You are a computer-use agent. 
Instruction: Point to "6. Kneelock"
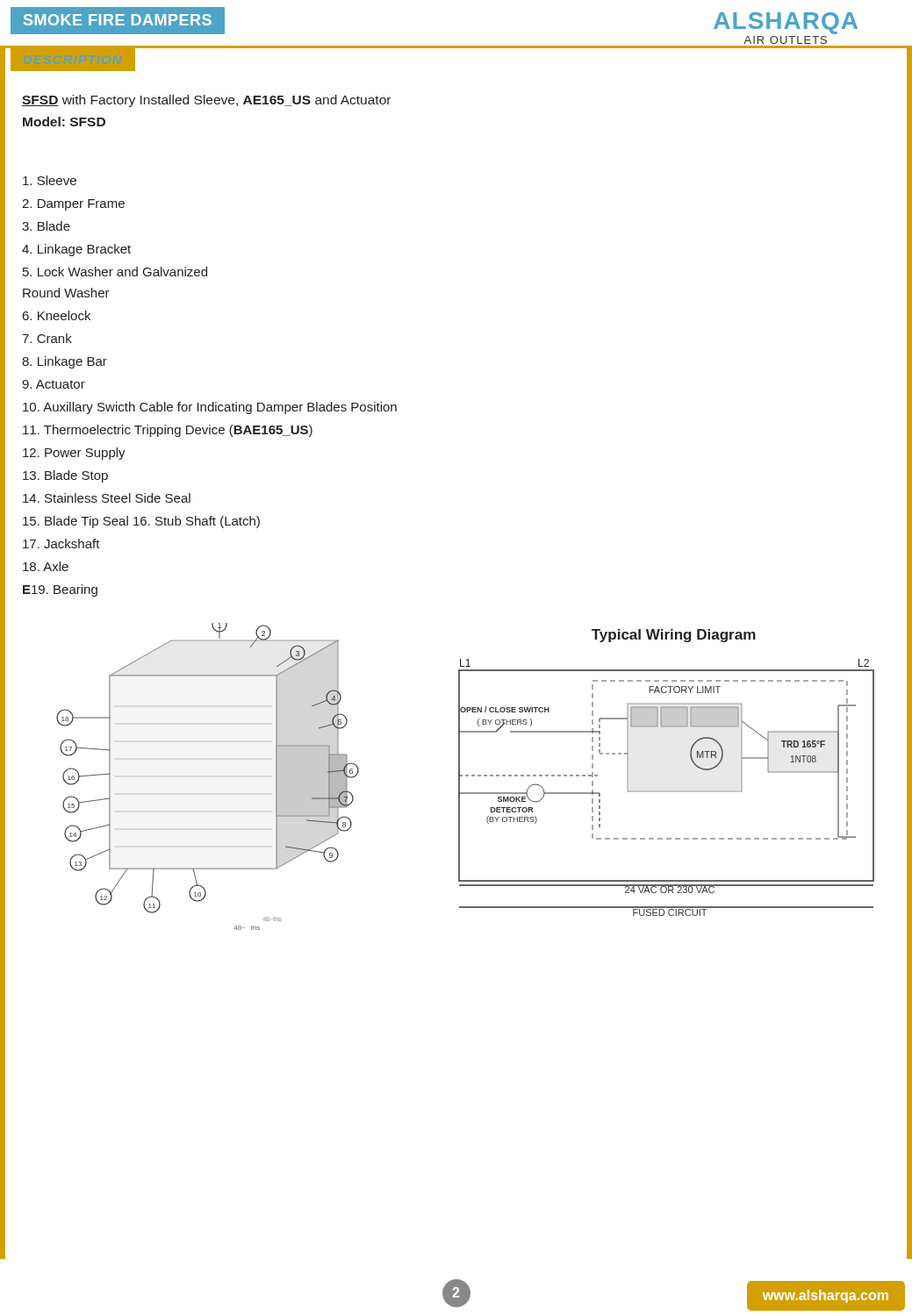(56, 315)
